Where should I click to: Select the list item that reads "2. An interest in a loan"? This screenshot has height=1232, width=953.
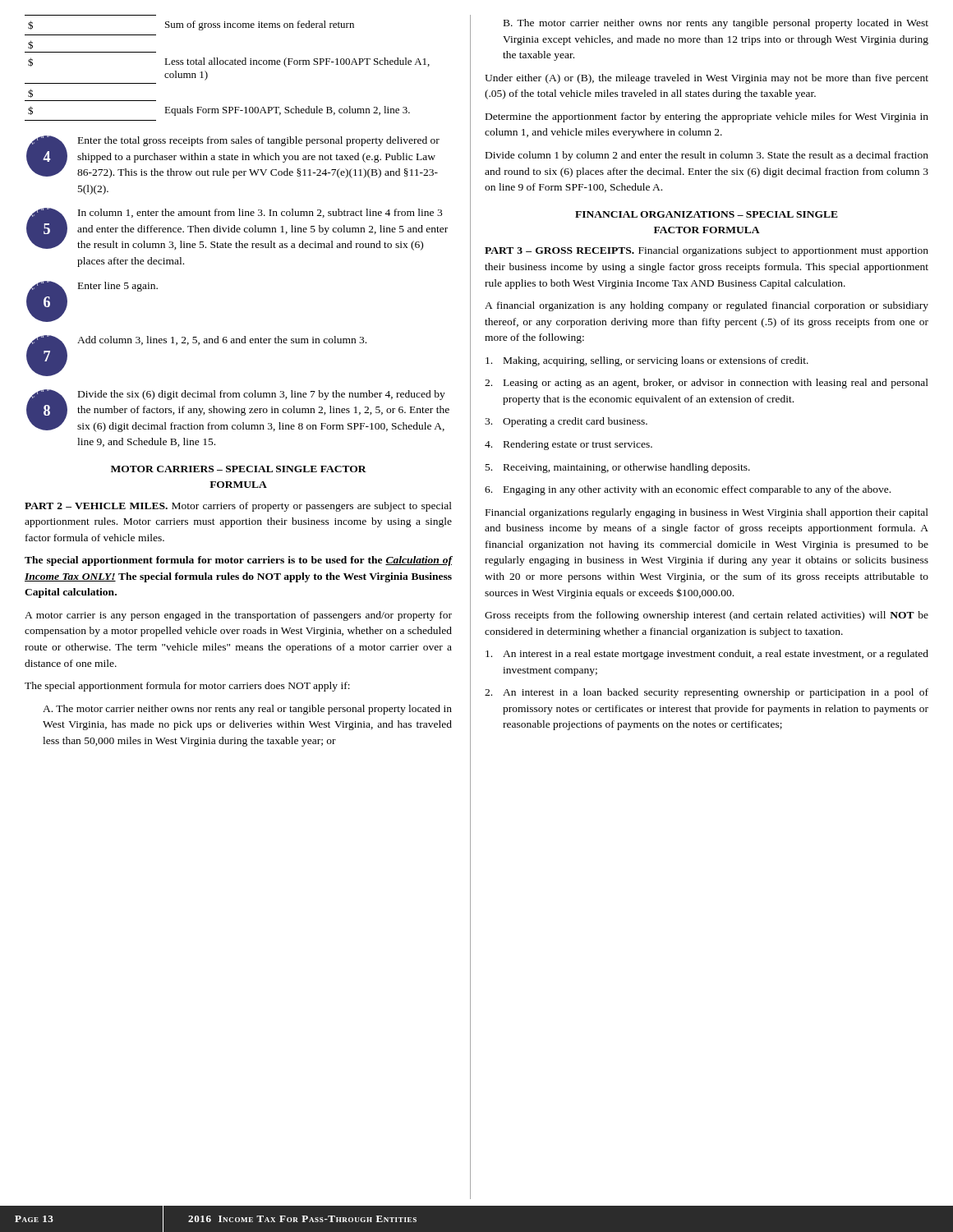point(707,708)
